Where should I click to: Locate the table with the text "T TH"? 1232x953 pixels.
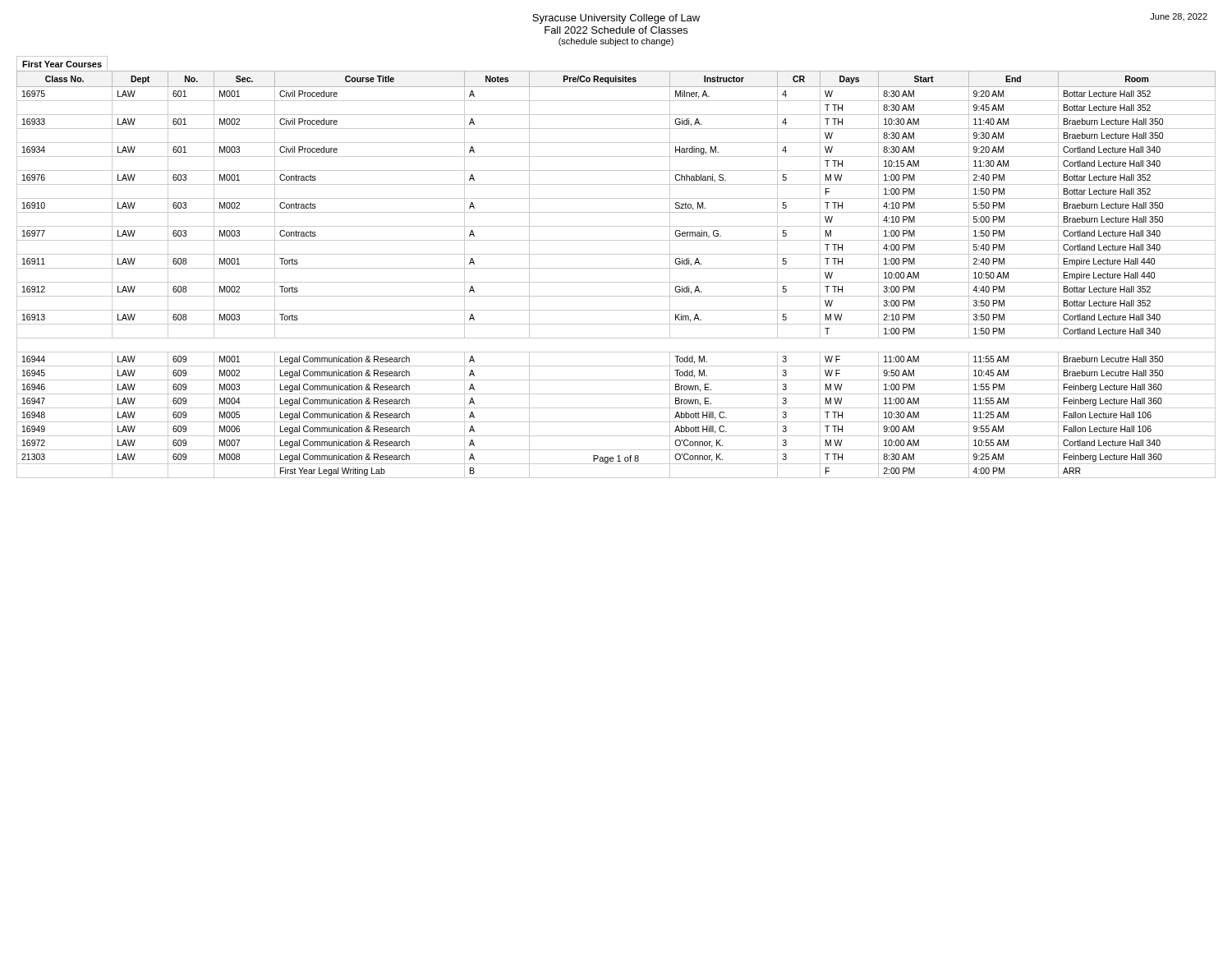pos(616,274)
